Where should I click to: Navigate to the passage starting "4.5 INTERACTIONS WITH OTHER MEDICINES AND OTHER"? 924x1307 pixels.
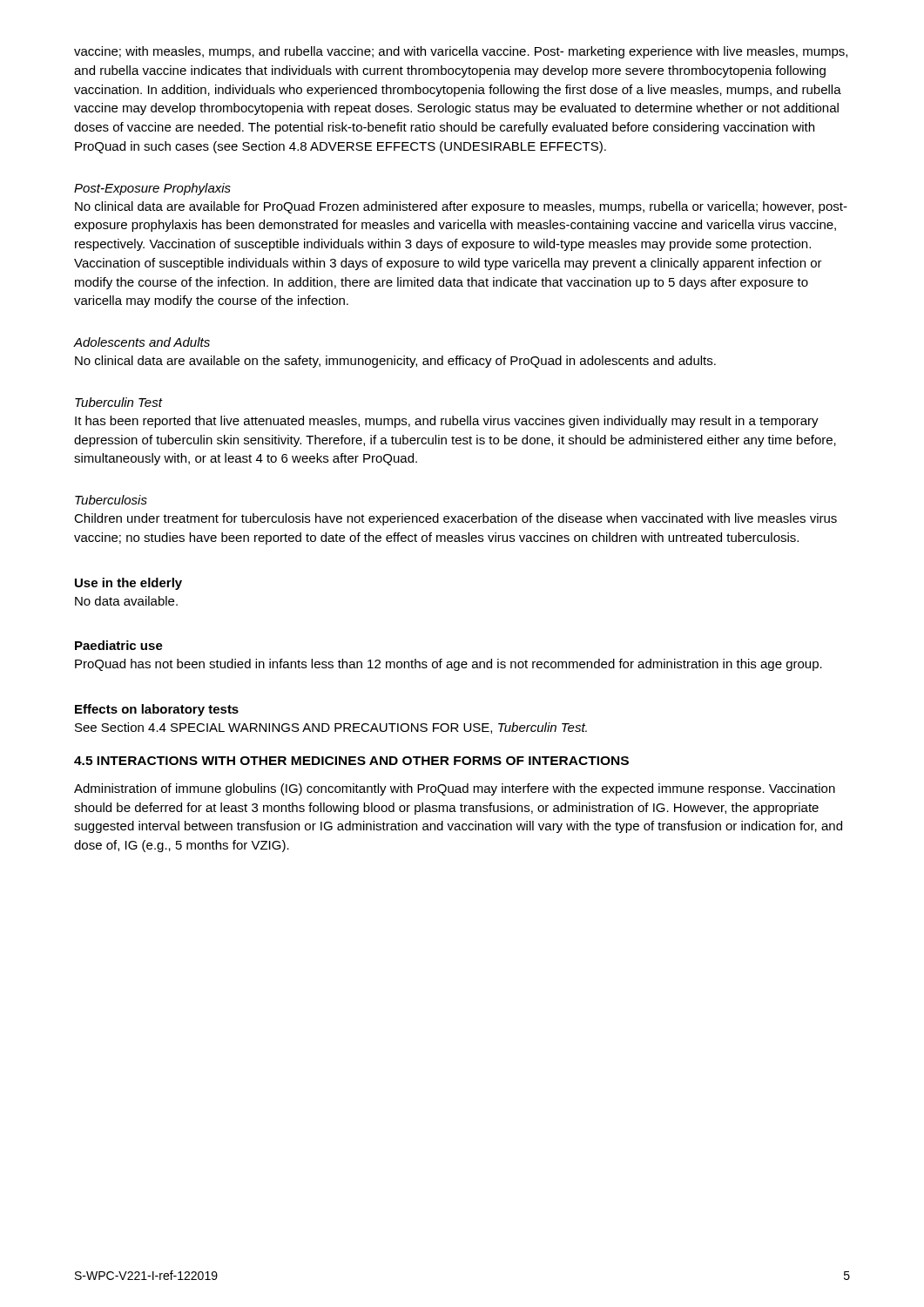[x=352, y=760]
